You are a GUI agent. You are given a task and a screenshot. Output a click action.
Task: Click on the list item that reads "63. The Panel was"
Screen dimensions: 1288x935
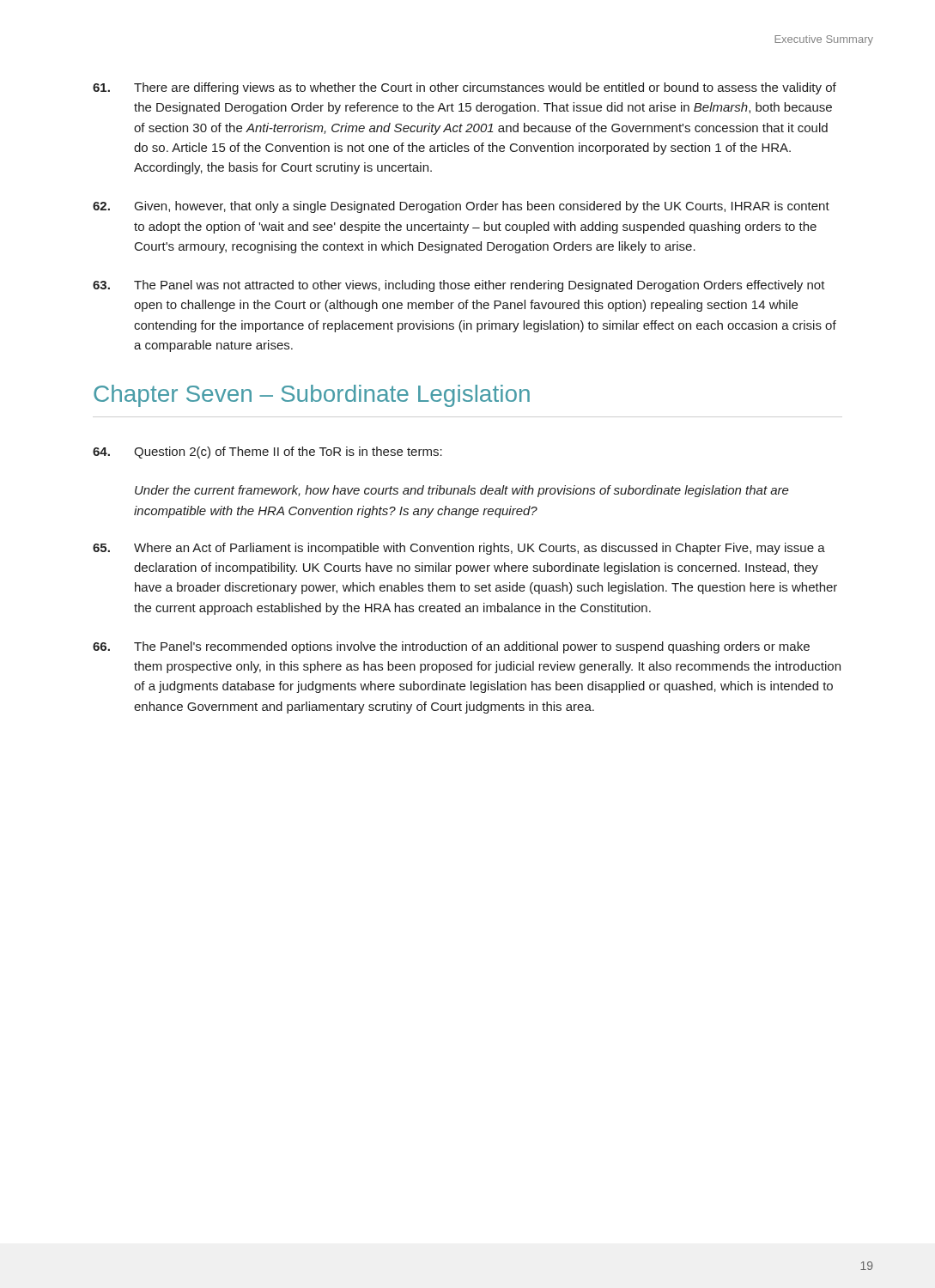pyautogui.click(x=468, y=315)
